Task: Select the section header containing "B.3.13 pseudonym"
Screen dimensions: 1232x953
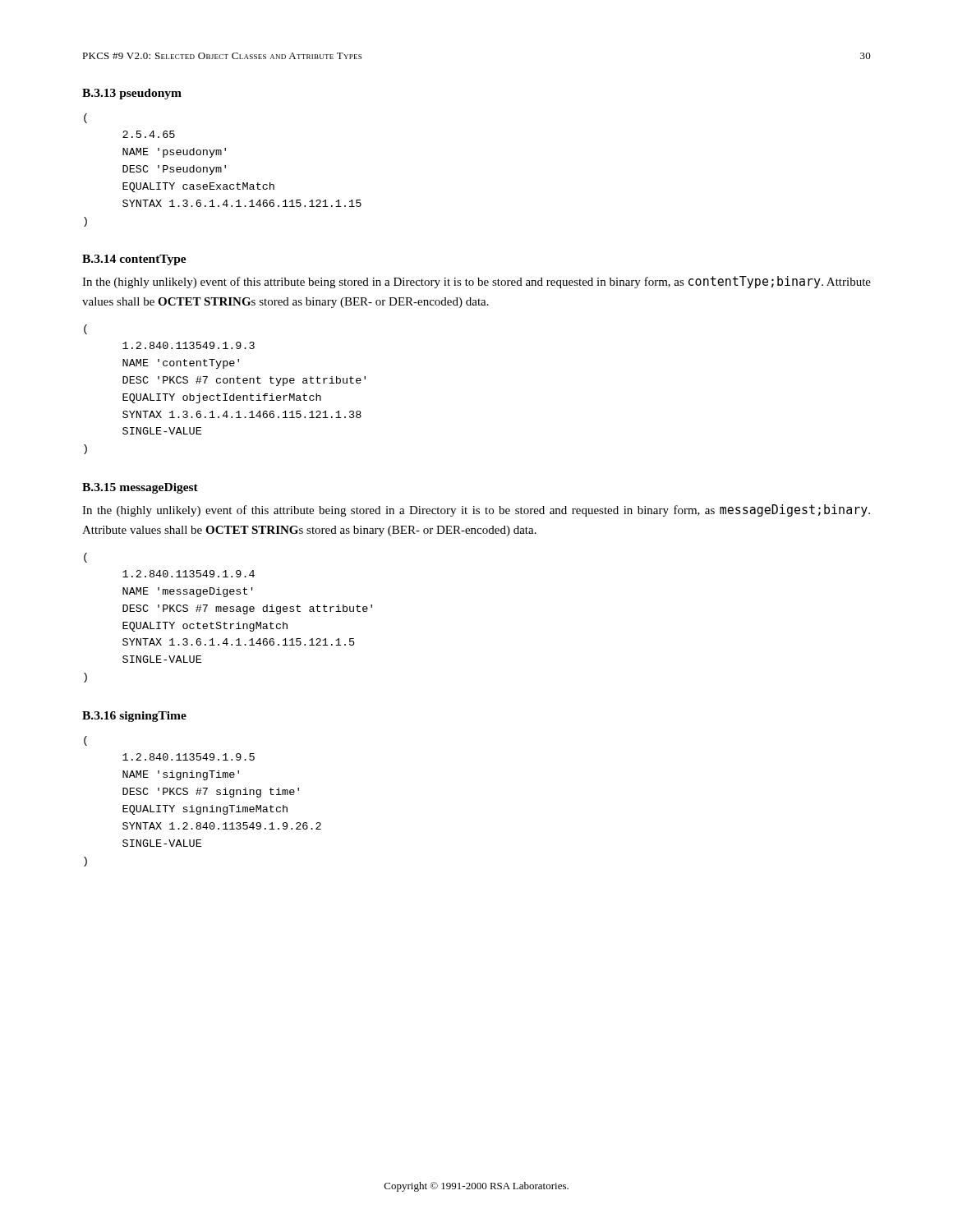Action: pyautogui.click(x=132, y=92)
